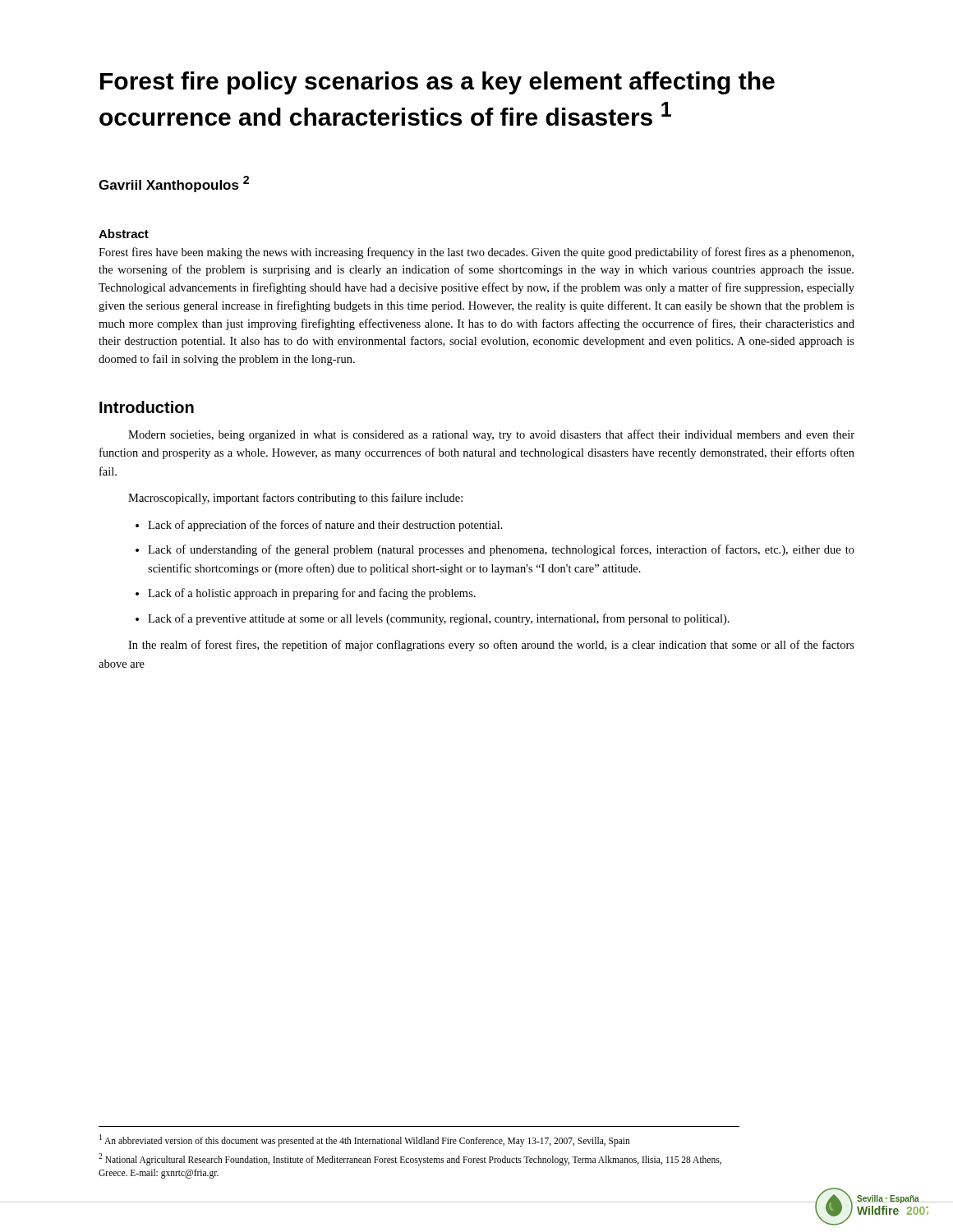Locate the text block containing "In the realm"
The height and width of the screenshot is (1232, 953).
point(476,654)
